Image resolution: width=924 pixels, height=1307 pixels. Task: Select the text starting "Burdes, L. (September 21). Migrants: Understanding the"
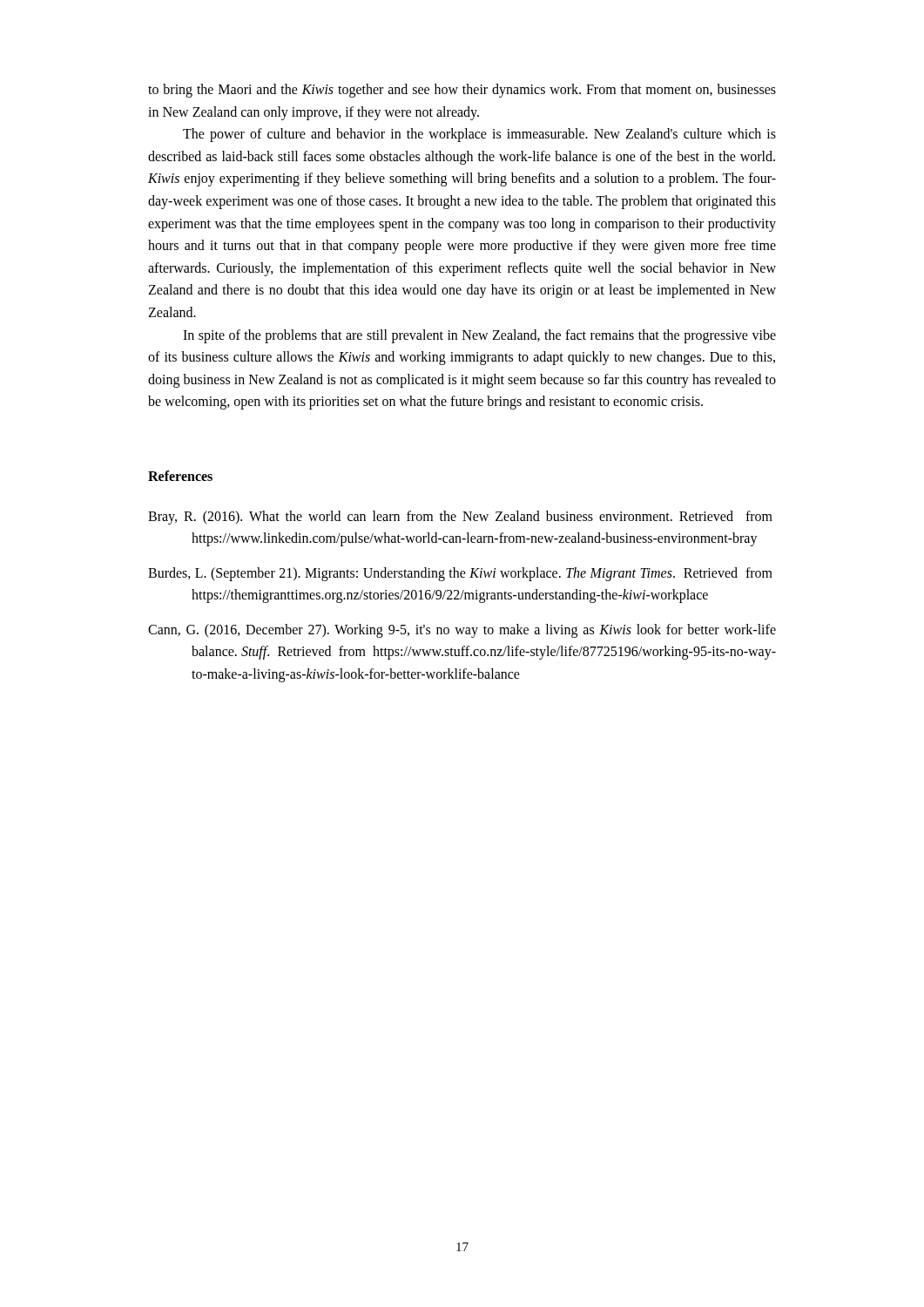click(462, 584)
